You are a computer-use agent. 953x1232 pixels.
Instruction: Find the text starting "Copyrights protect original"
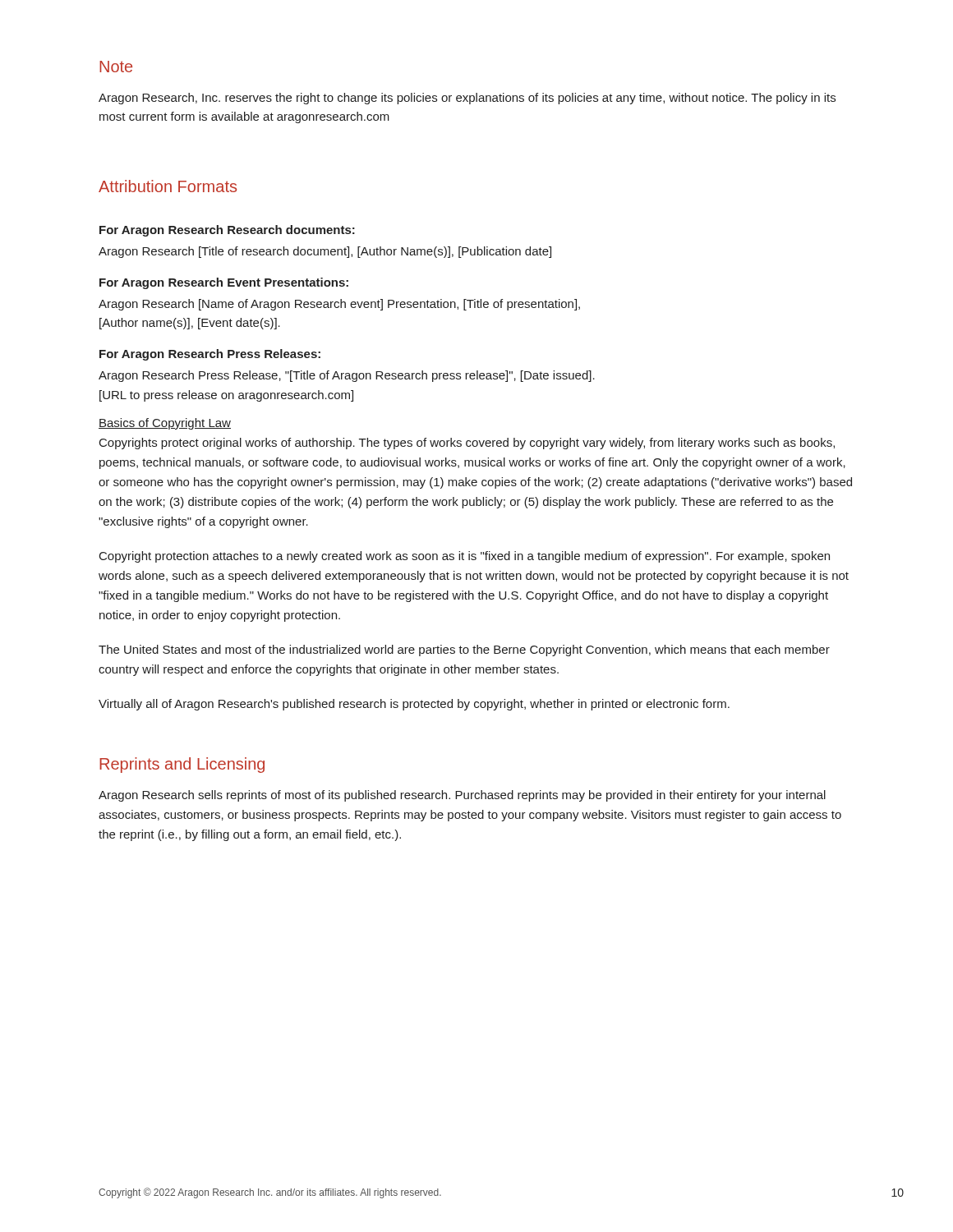[476, 482]
